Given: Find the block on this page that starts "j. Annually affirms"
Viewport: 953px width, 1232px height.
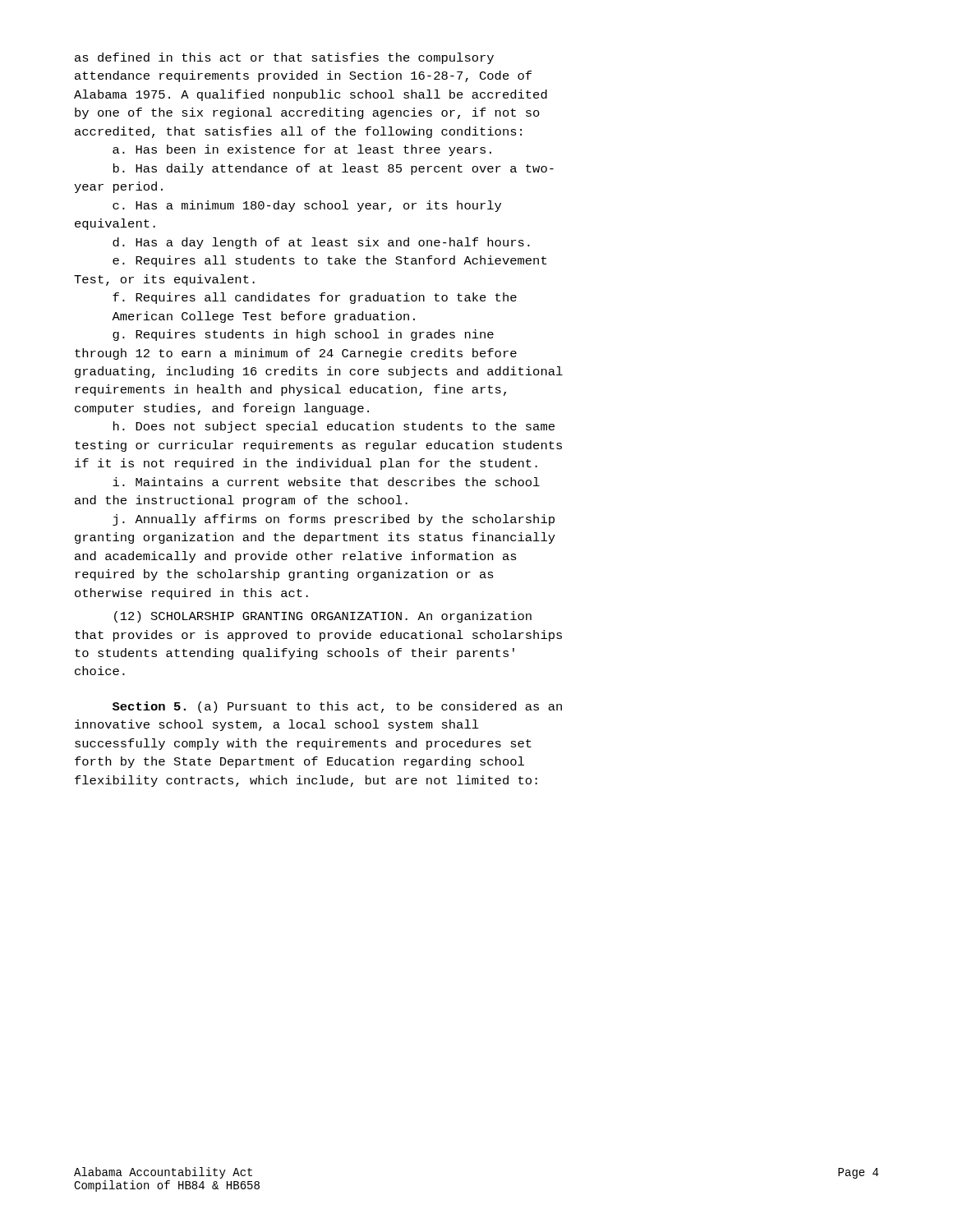Looking at the screenshot, I should click(x=315, y=557).
